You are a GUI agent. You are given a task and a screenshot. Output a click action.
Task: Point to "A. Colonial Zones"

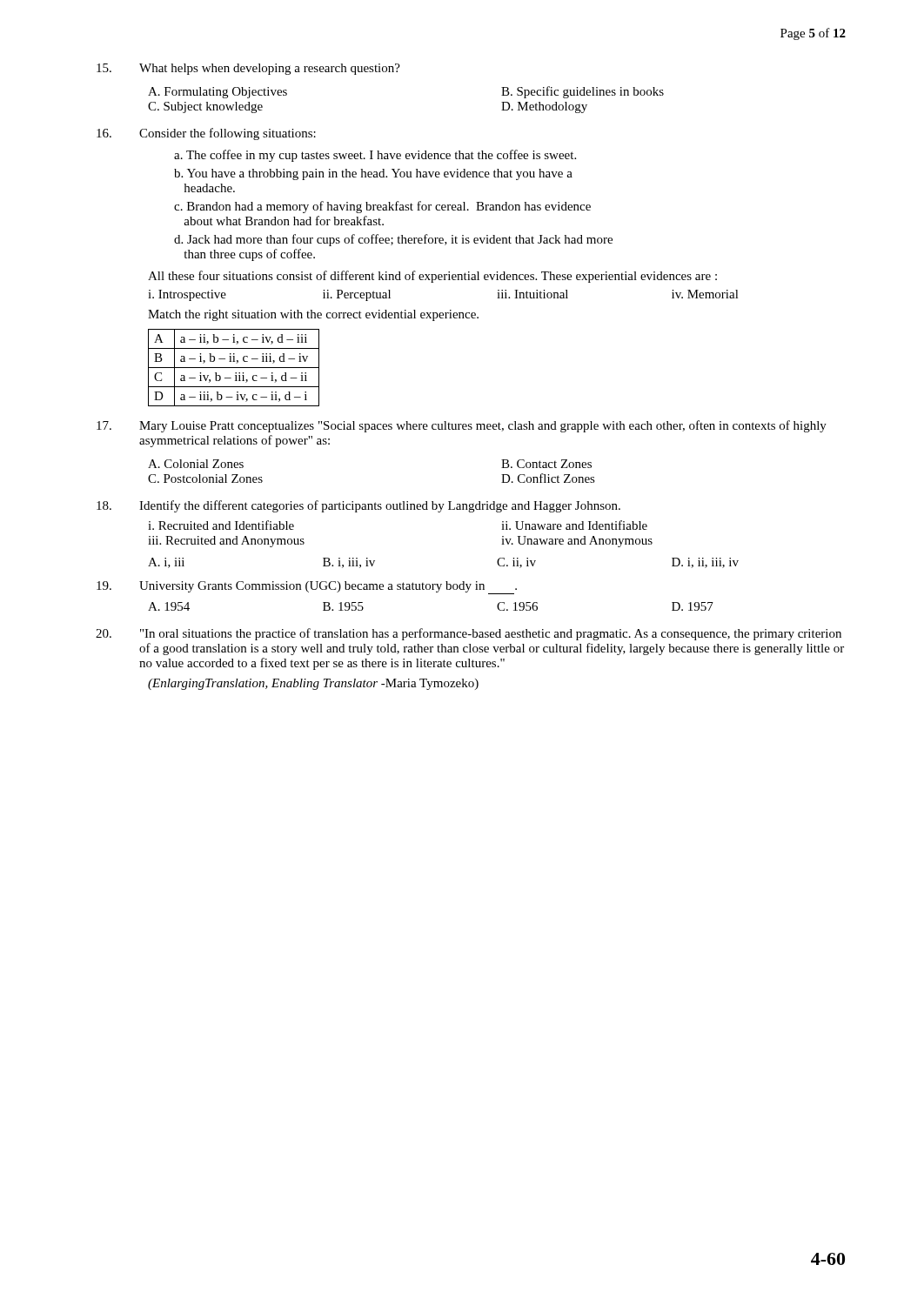(196, 464)
